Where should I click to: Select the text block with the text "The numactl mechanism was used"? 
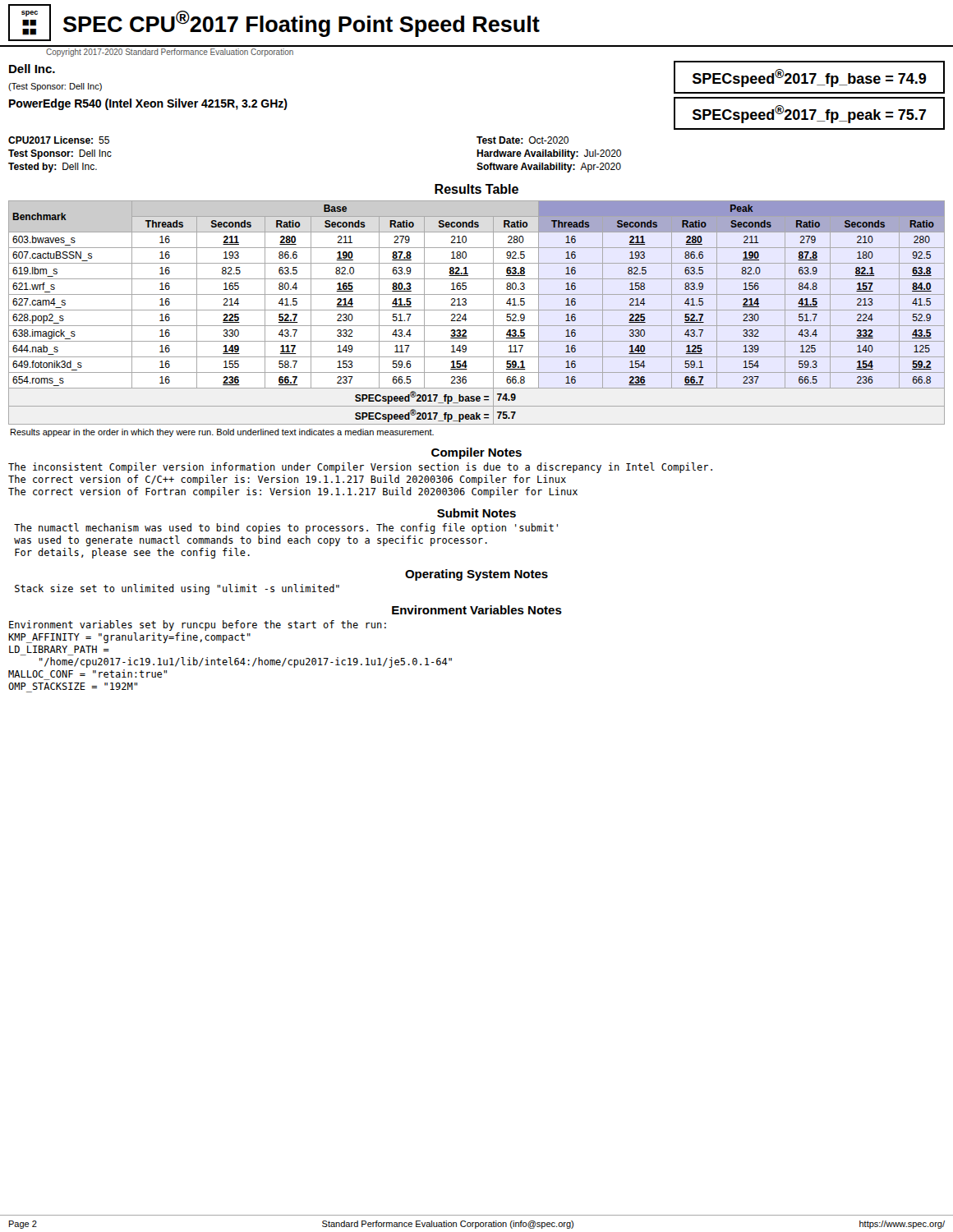pyautogui.click(x=476, y=541)
